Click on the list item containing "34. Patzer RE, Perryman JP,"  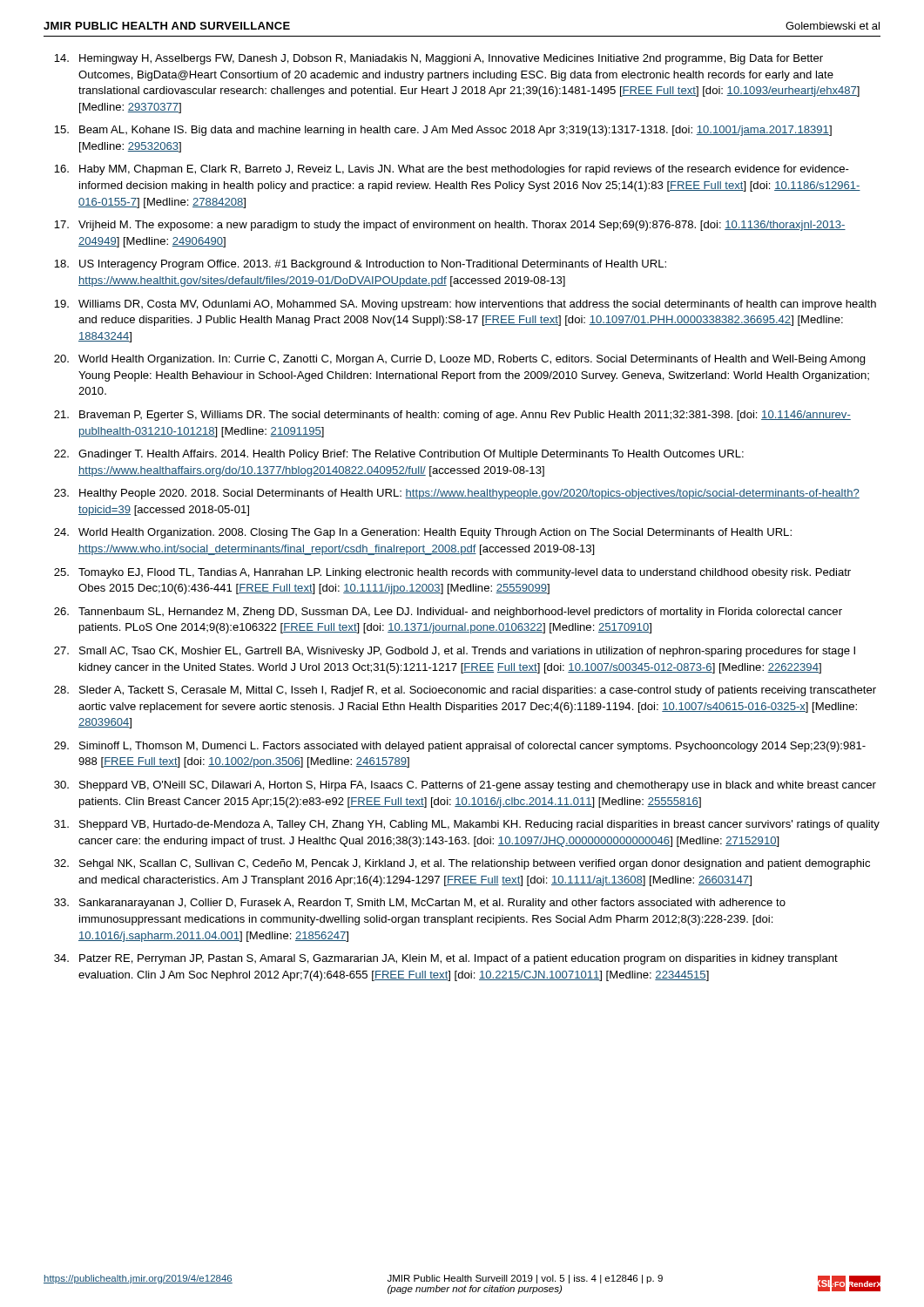pos(462,967)
